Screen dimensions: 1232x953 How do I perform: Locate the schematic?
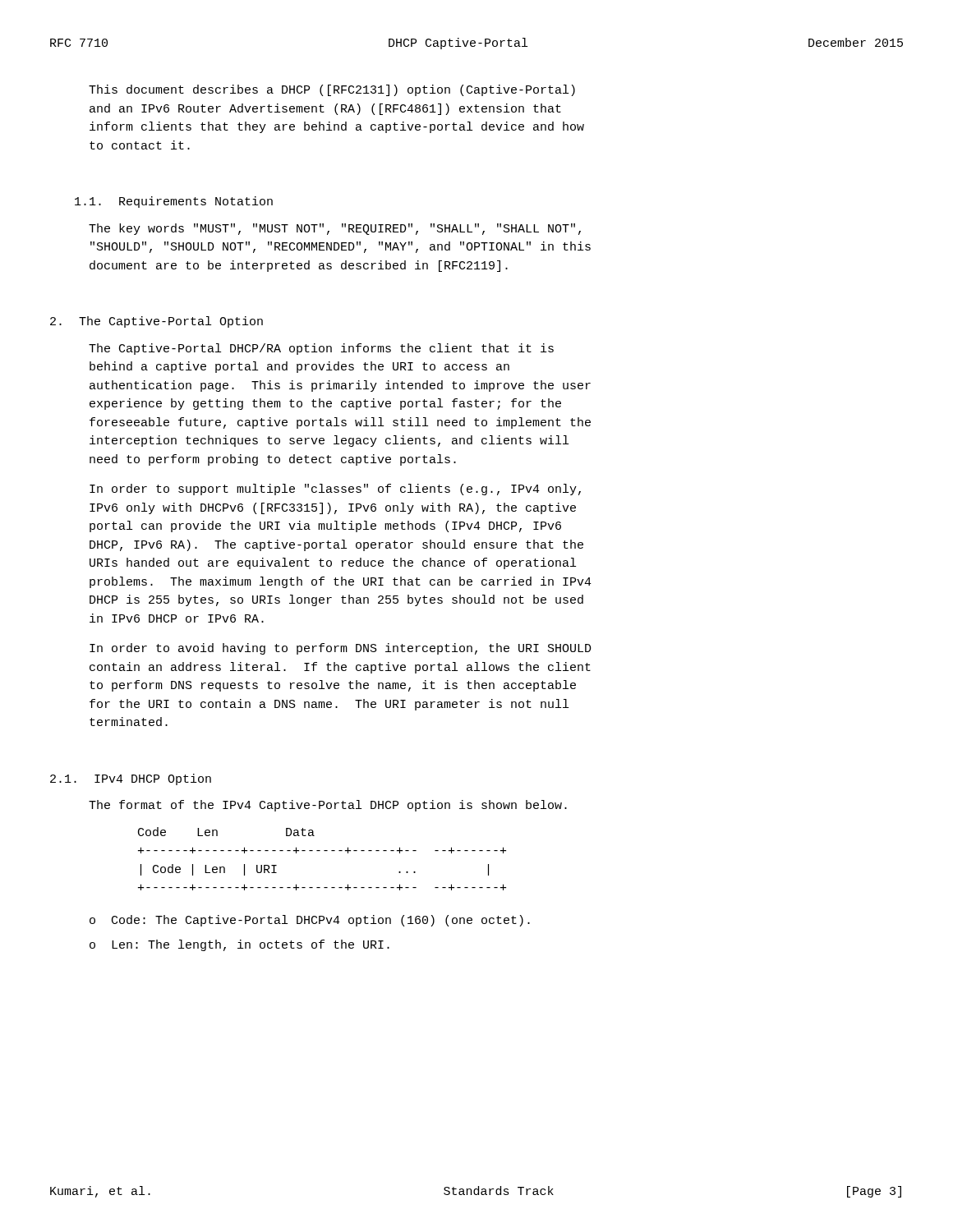click(476, 861)
